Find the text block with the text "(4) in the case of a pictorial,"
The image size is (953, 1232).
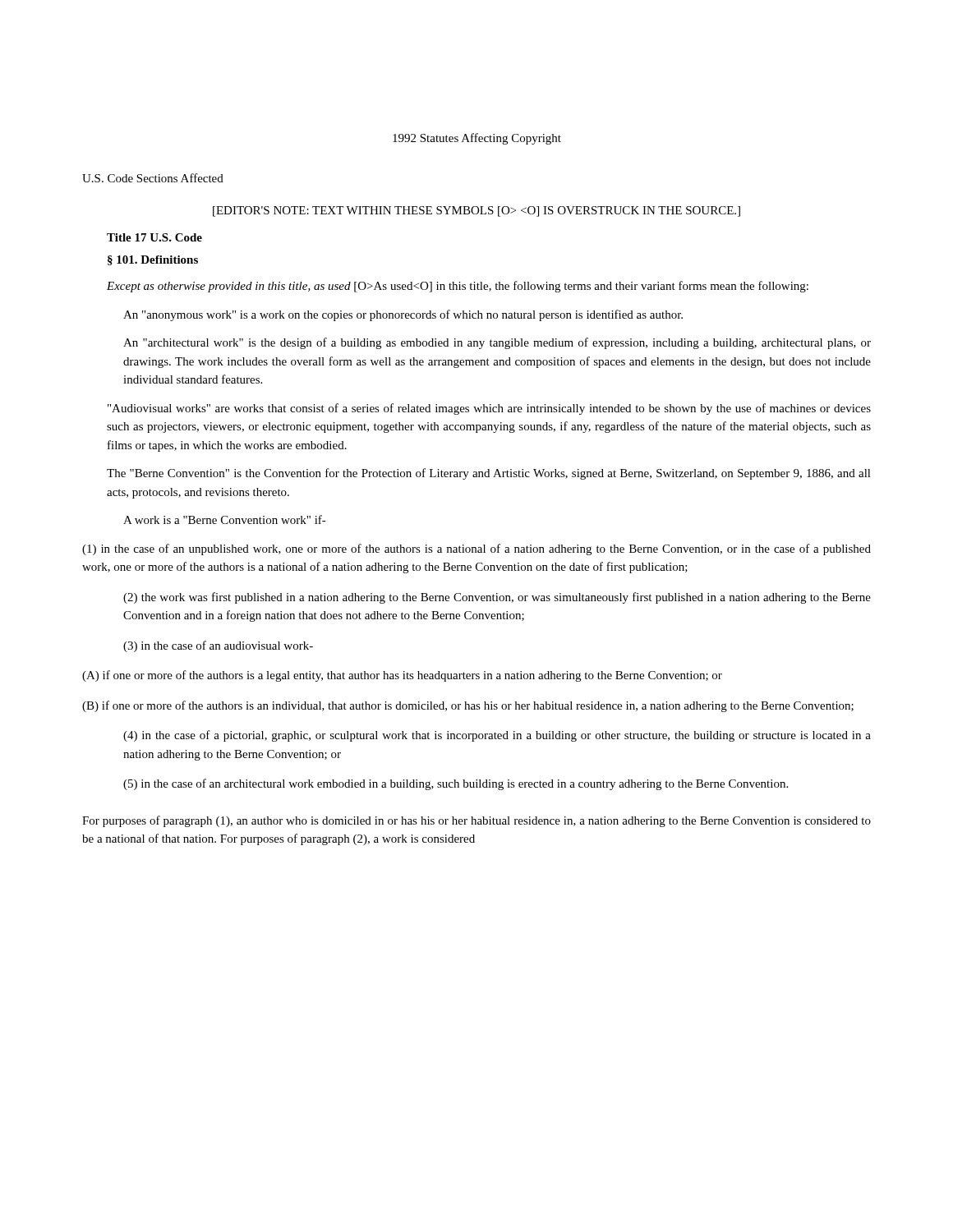[497, 744]
